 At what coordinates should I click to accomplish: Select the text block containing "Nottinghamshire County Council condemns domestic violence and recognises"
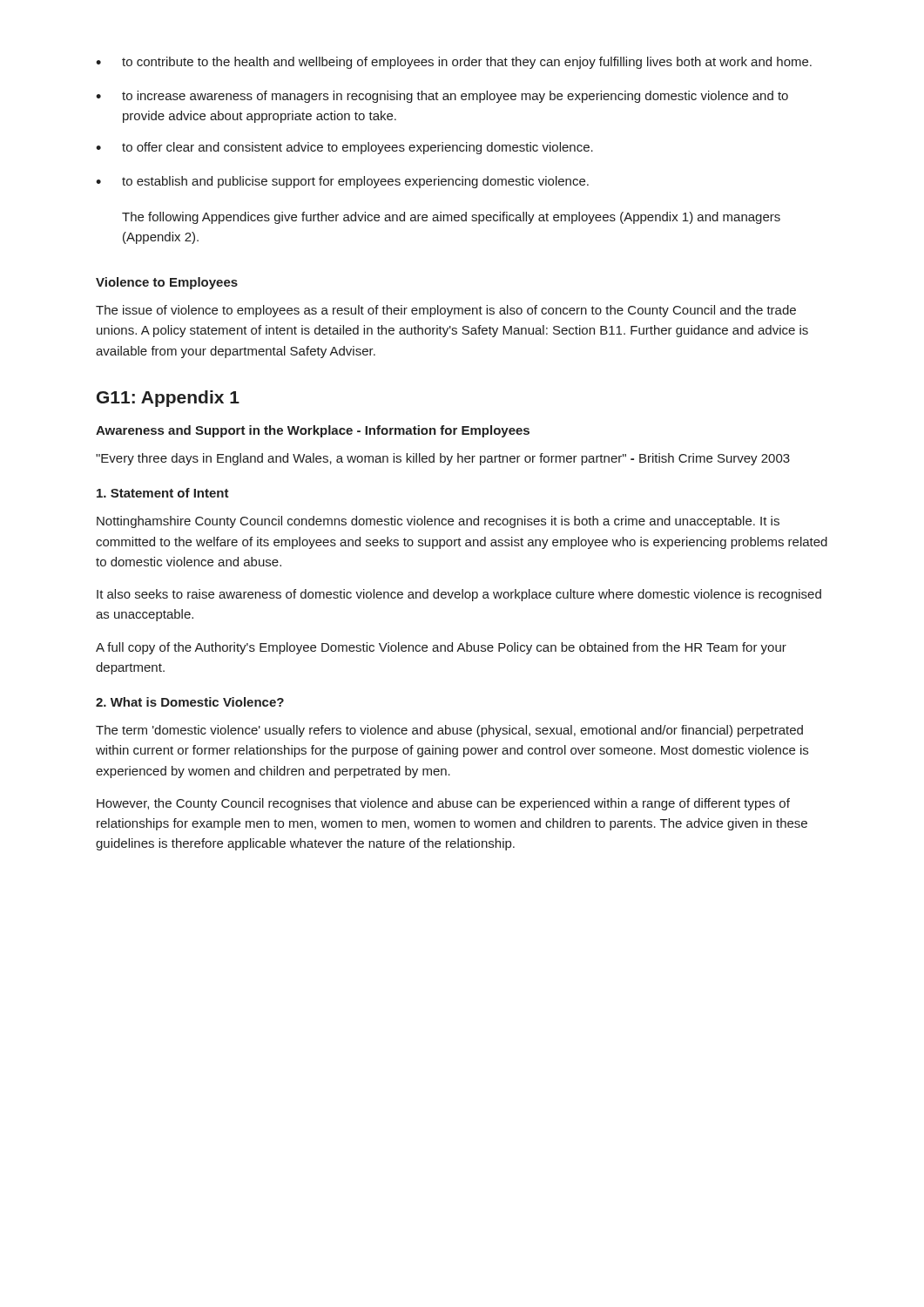coord(462,541)
